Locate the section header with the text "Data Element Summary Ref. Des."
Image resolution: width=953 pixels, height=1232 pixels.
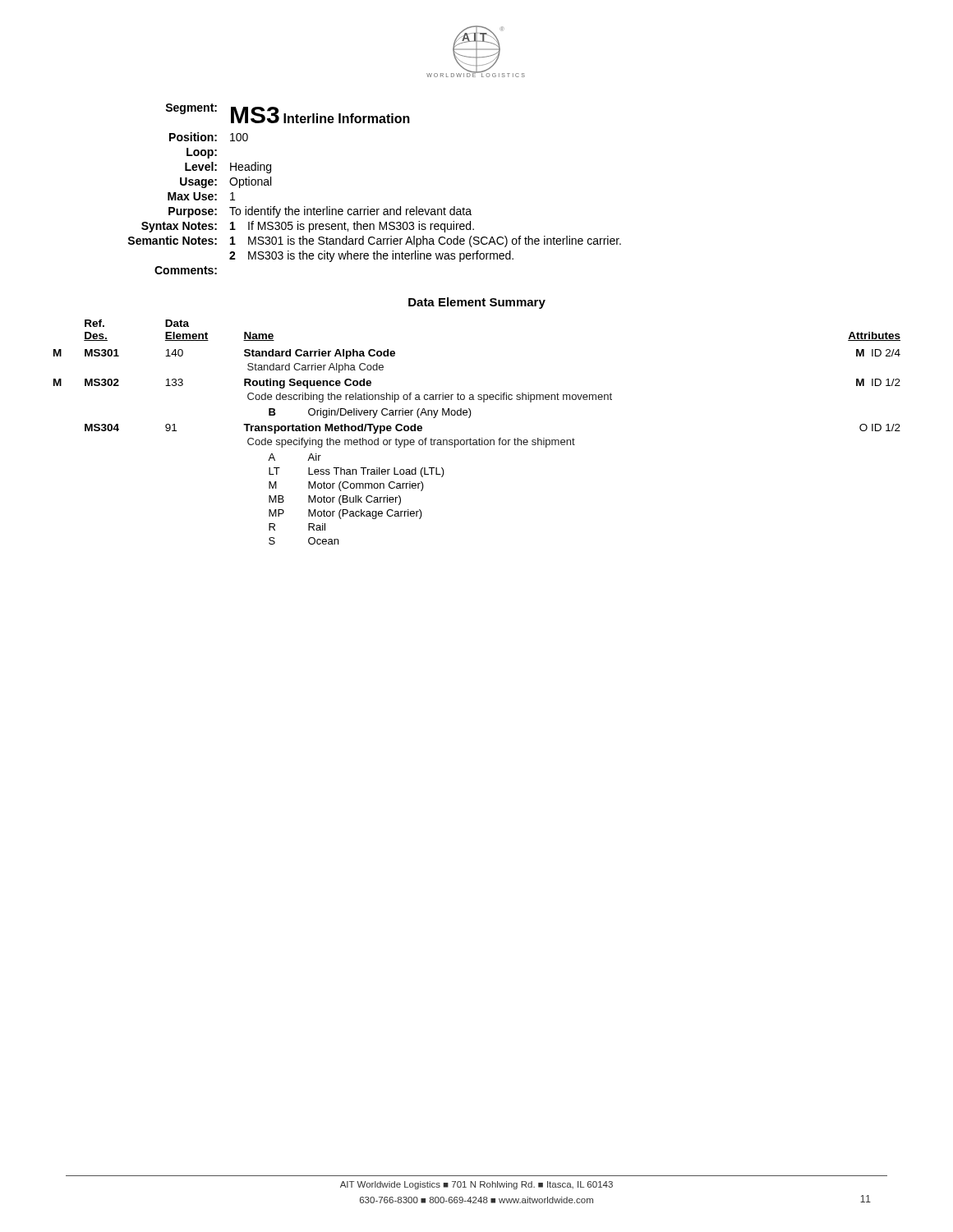click(x=476, y=422)
